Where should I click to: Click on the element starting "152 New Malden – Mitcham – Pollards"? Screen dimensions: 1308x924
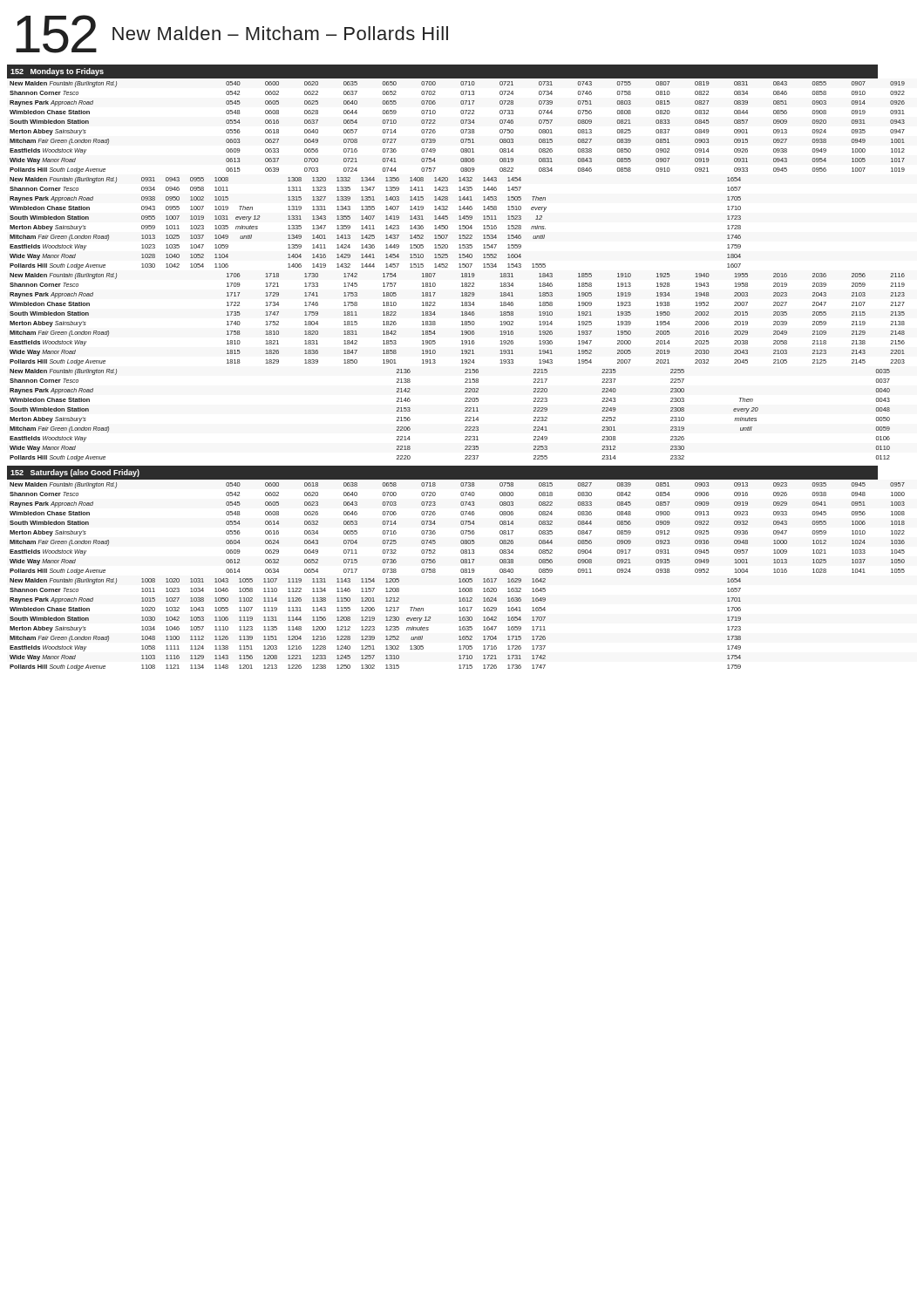231,34
